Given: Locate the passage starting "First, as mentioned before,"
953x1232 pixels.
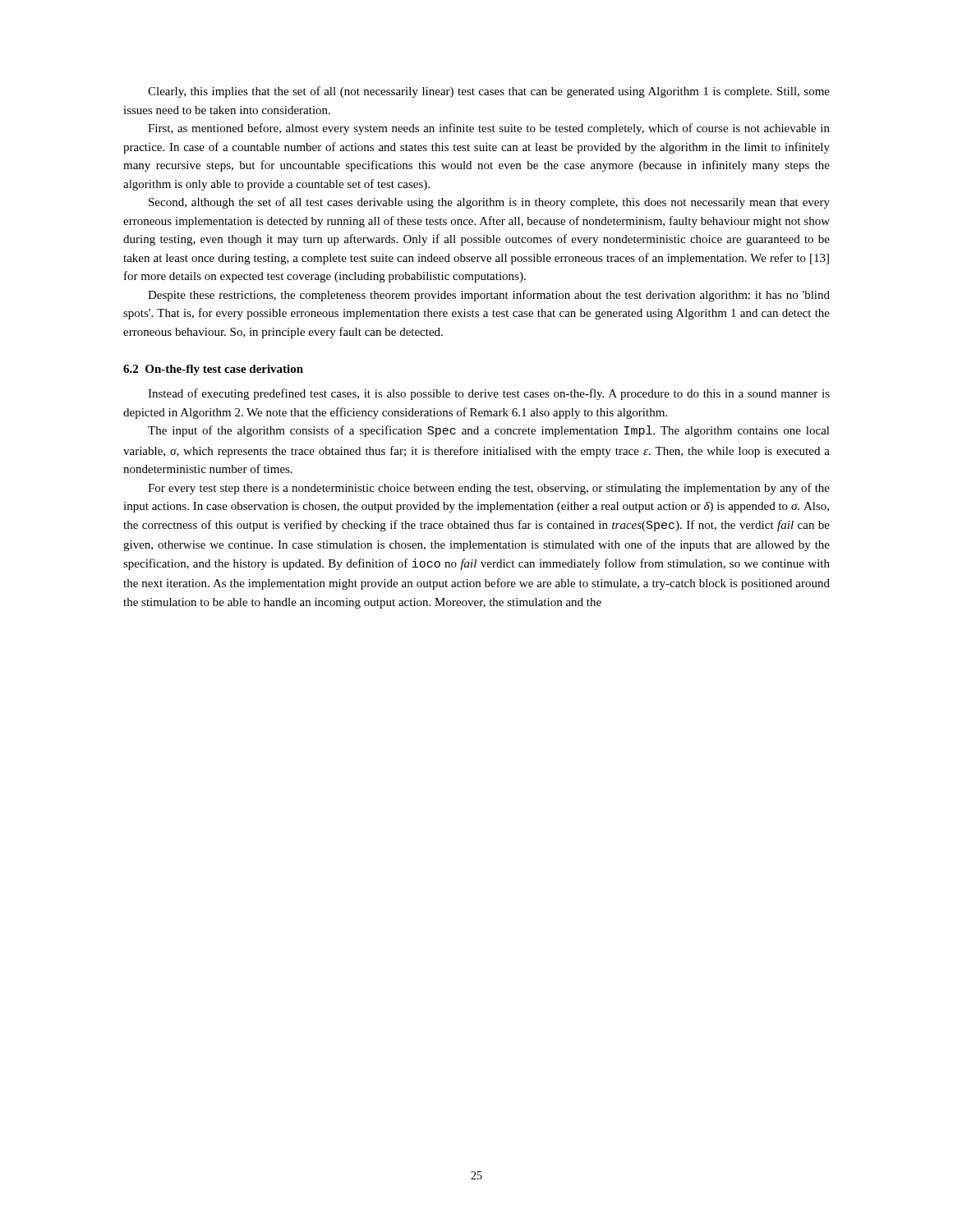Looking at the screenshot, I should (476, 156).
